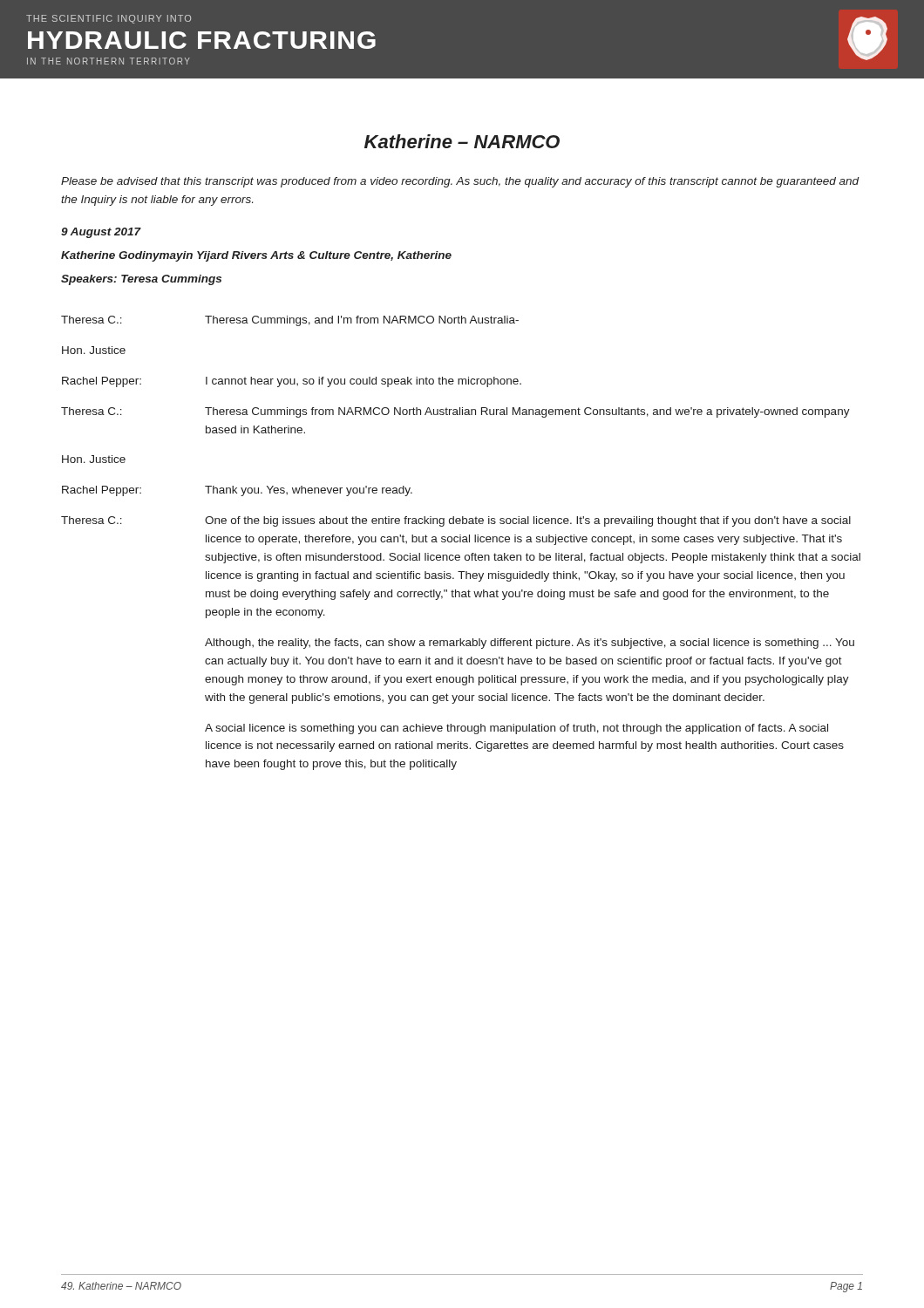Click where it says "Speakers: Teresa Cummings"
The image size is (924, 1308).
[x=142, y=278]
